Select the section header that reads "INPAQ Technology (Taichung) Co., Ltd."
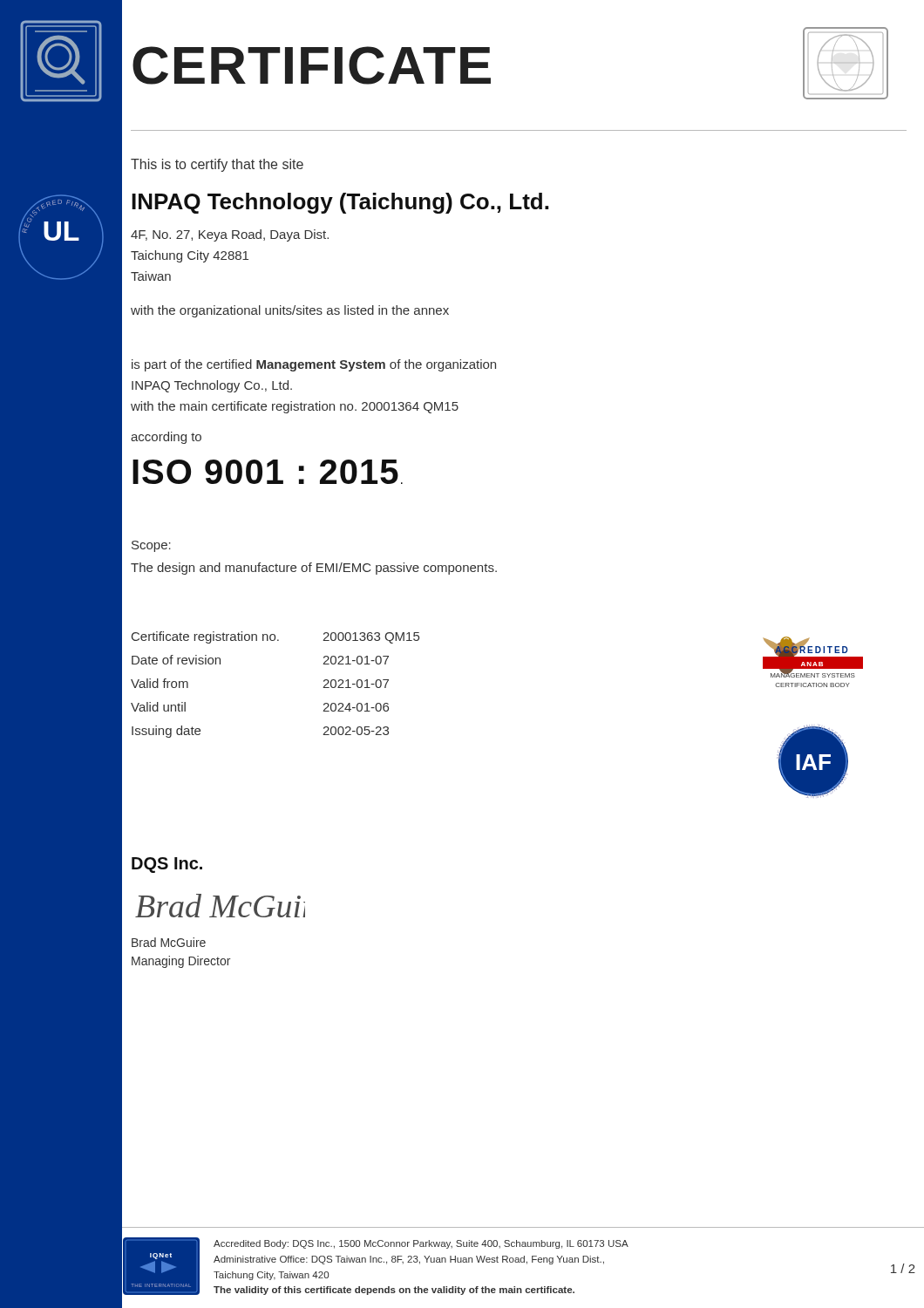Image resolution: width=924 pixels, height=1308 pixels. [340, 201]
